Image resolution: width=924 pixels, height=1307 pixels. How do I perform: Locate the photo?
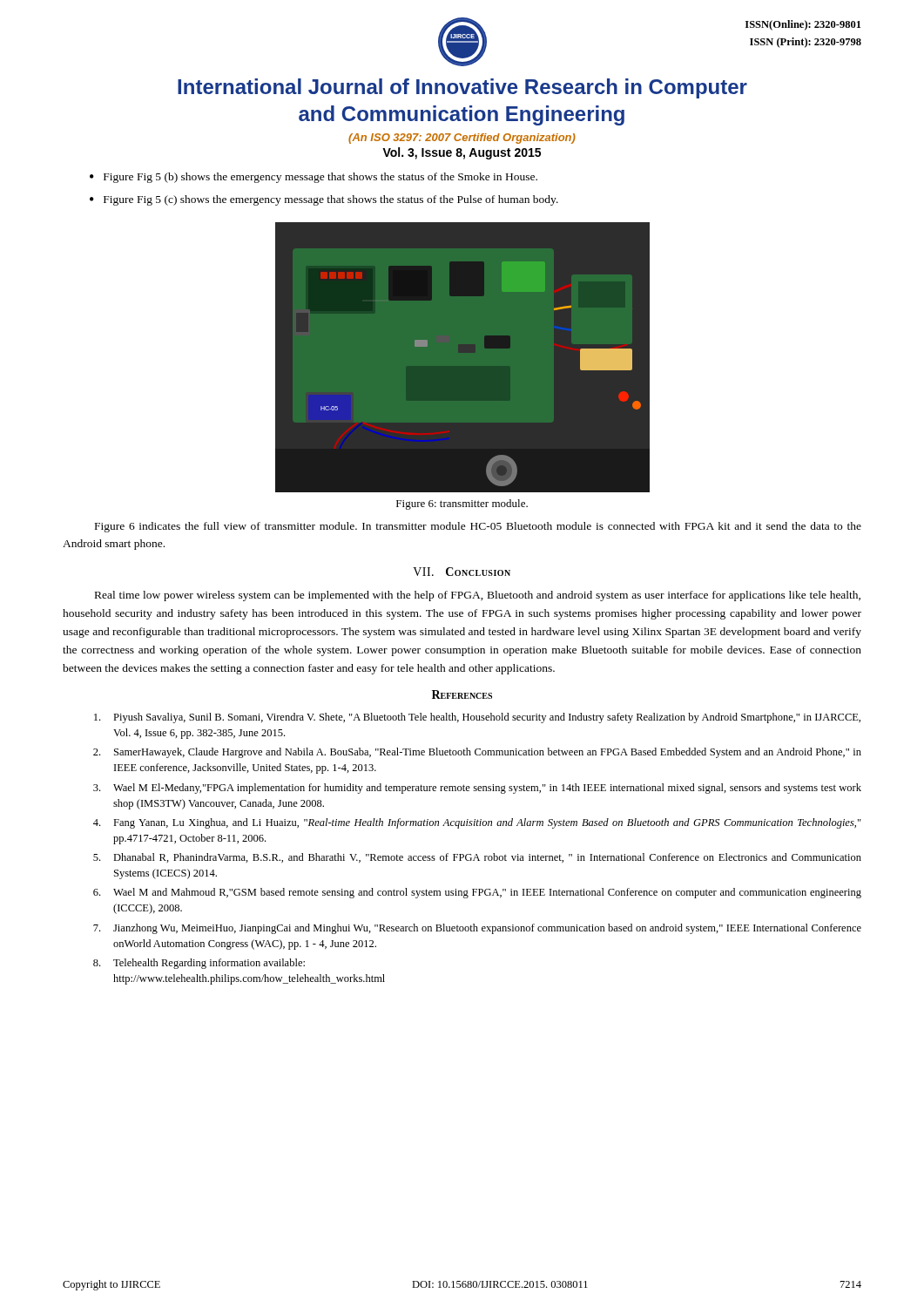pyautogui.click(x=462, y=357)
